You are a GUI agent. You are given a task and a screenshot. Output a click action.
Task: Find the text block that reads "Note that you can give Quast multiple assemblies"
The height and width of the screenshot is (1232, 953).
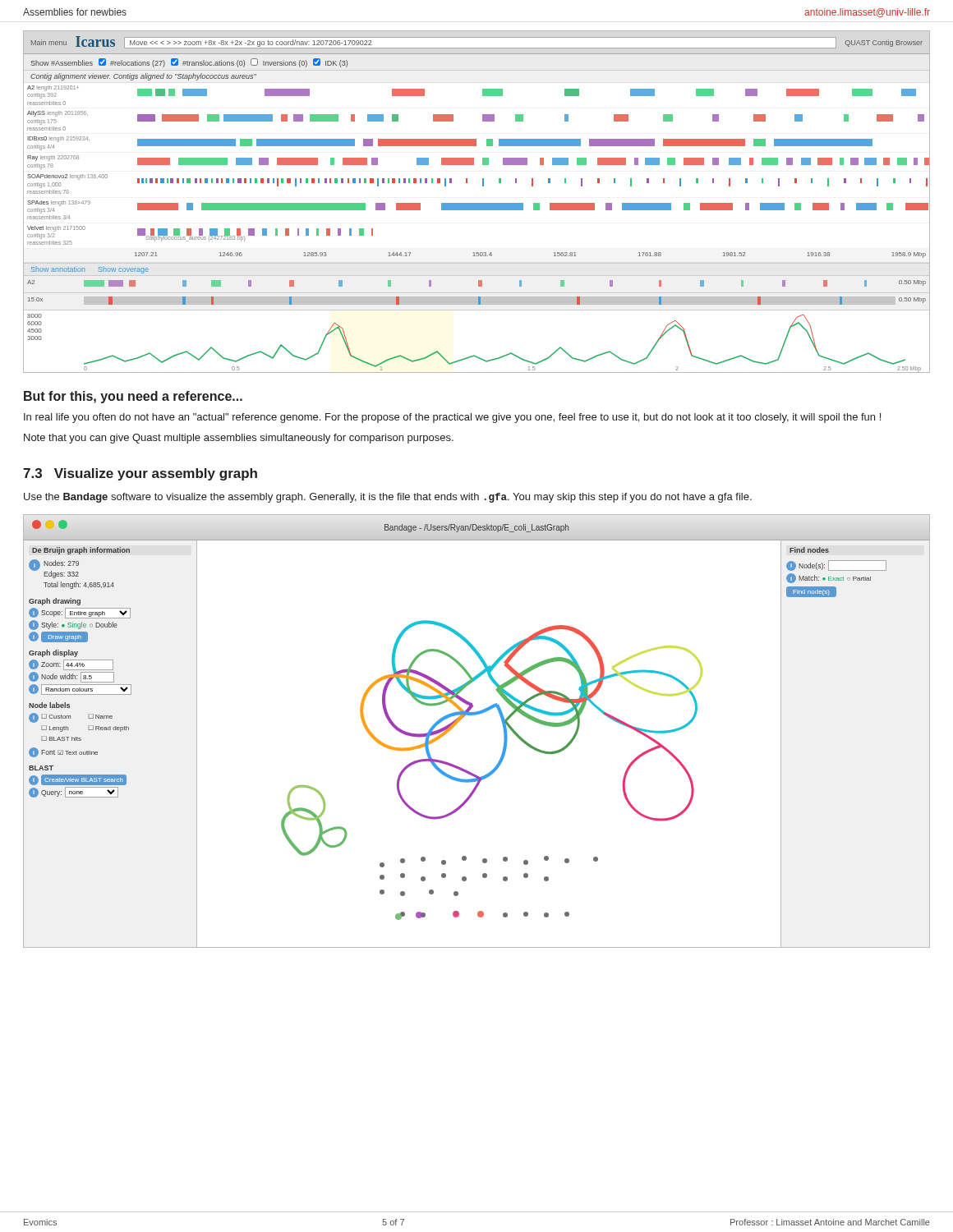point(238,437)
